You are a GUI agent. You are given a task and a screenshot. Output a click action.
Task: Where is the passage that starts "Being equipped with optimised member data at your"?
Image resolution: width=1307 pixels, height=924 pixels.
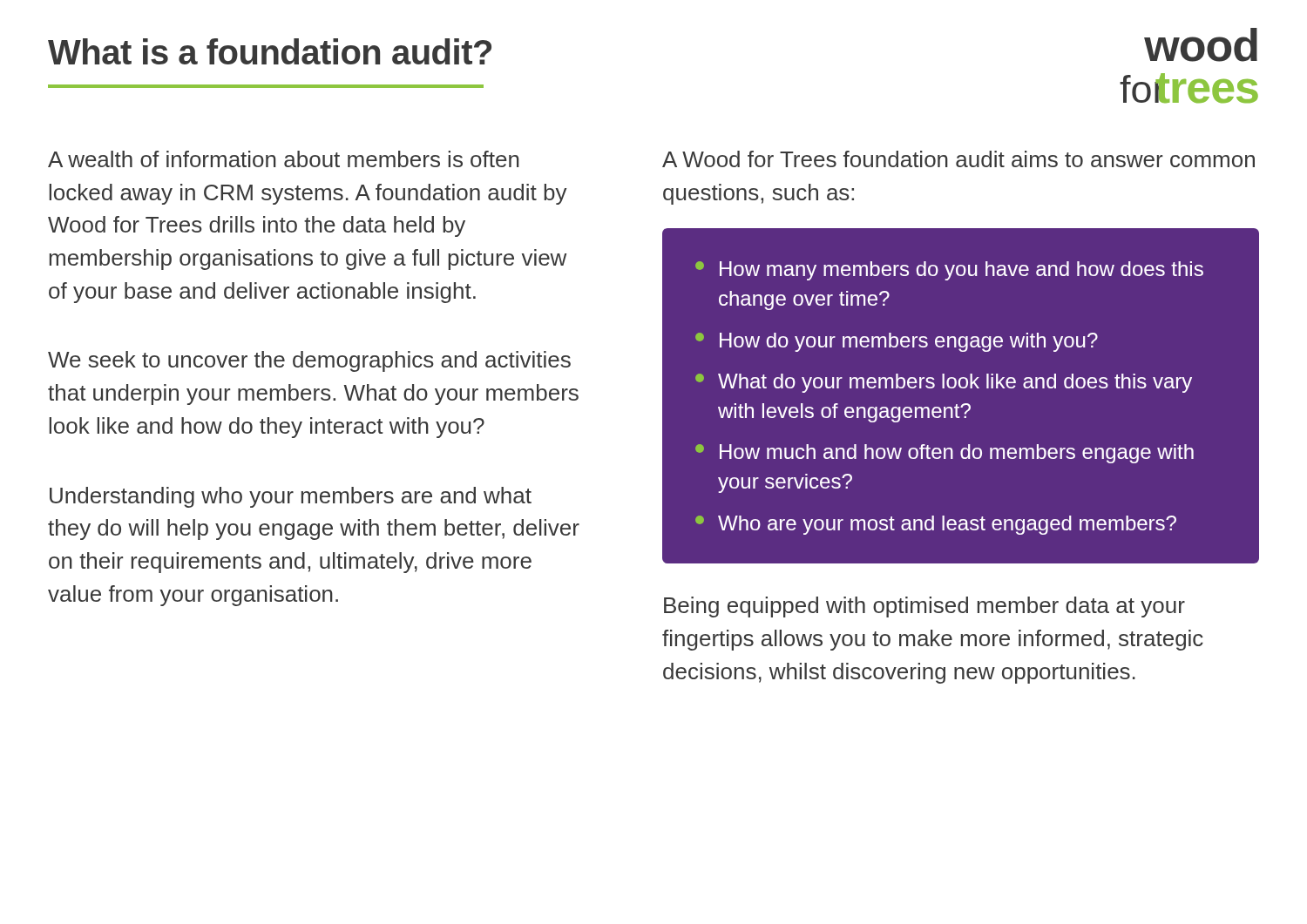coord(933,638)
